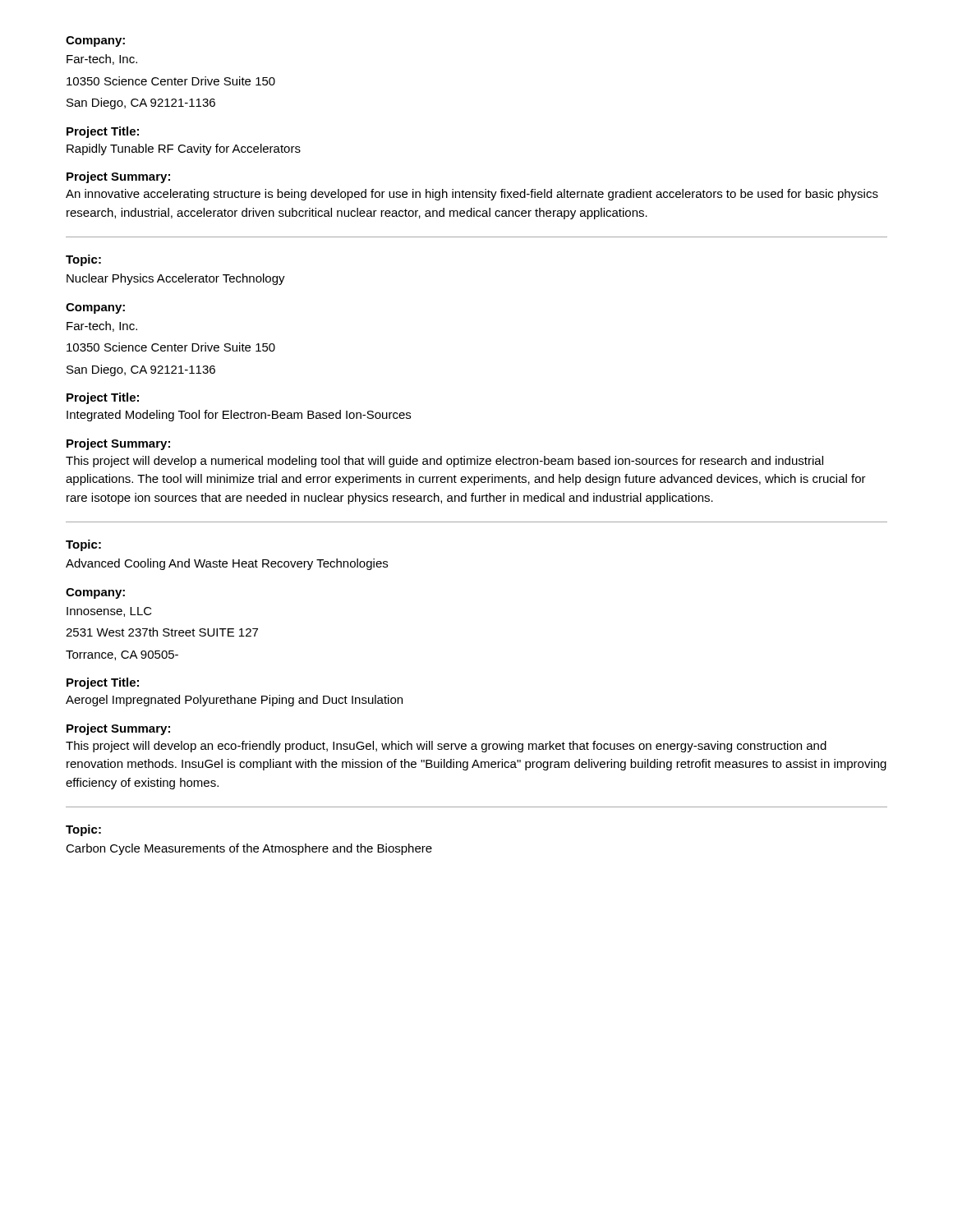Click the passage that begins "An innovative accelerating structure is"
Screen dimensions: 1232x953
pyautogui.click(x=472, y=203)
